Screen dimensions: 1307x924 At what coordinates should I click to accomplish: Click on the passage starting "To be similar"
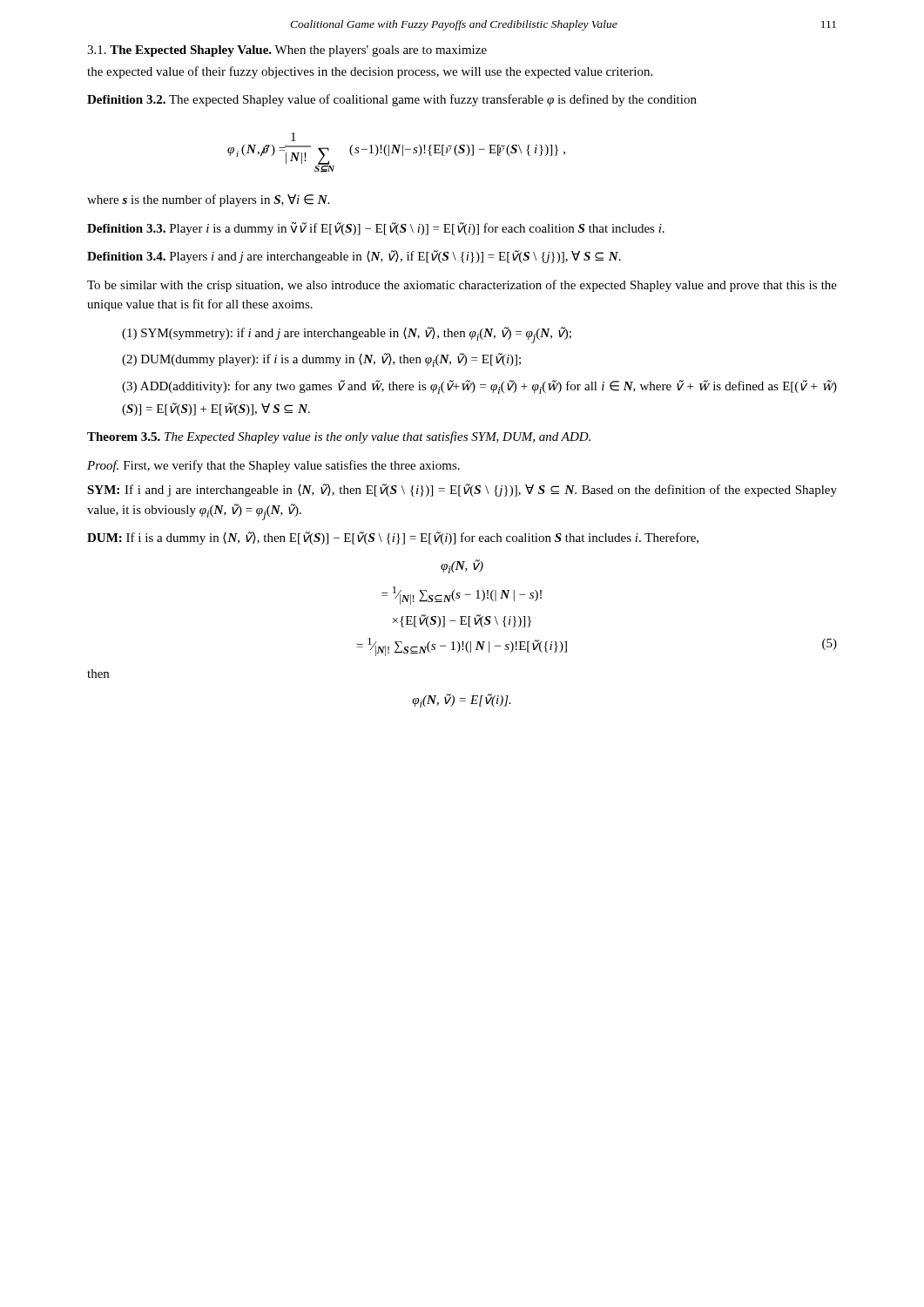pos(462,294)
